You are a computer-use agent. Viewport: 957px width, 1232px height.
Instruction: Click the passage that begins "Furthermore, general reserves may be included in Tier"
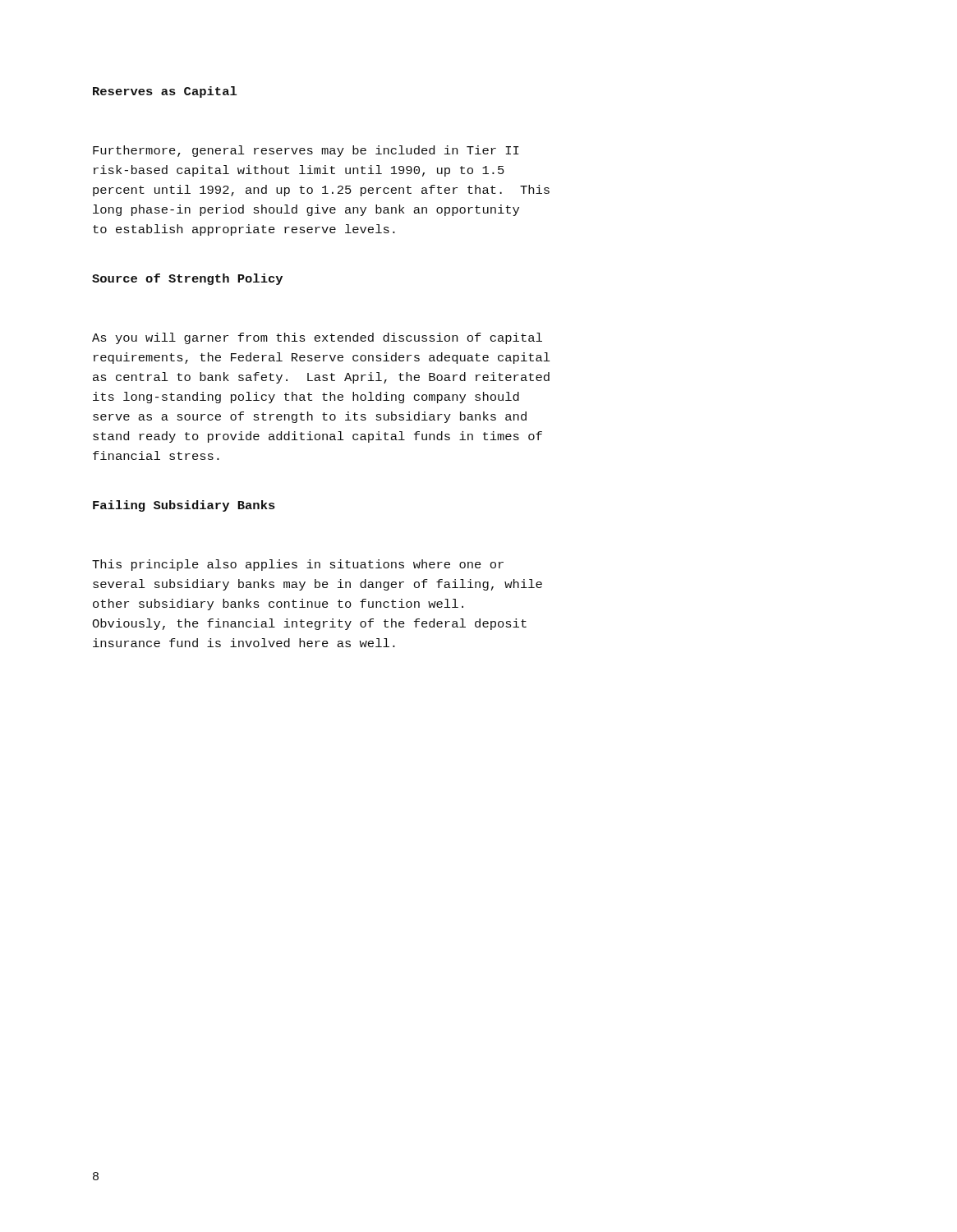[x=449, y=191]
